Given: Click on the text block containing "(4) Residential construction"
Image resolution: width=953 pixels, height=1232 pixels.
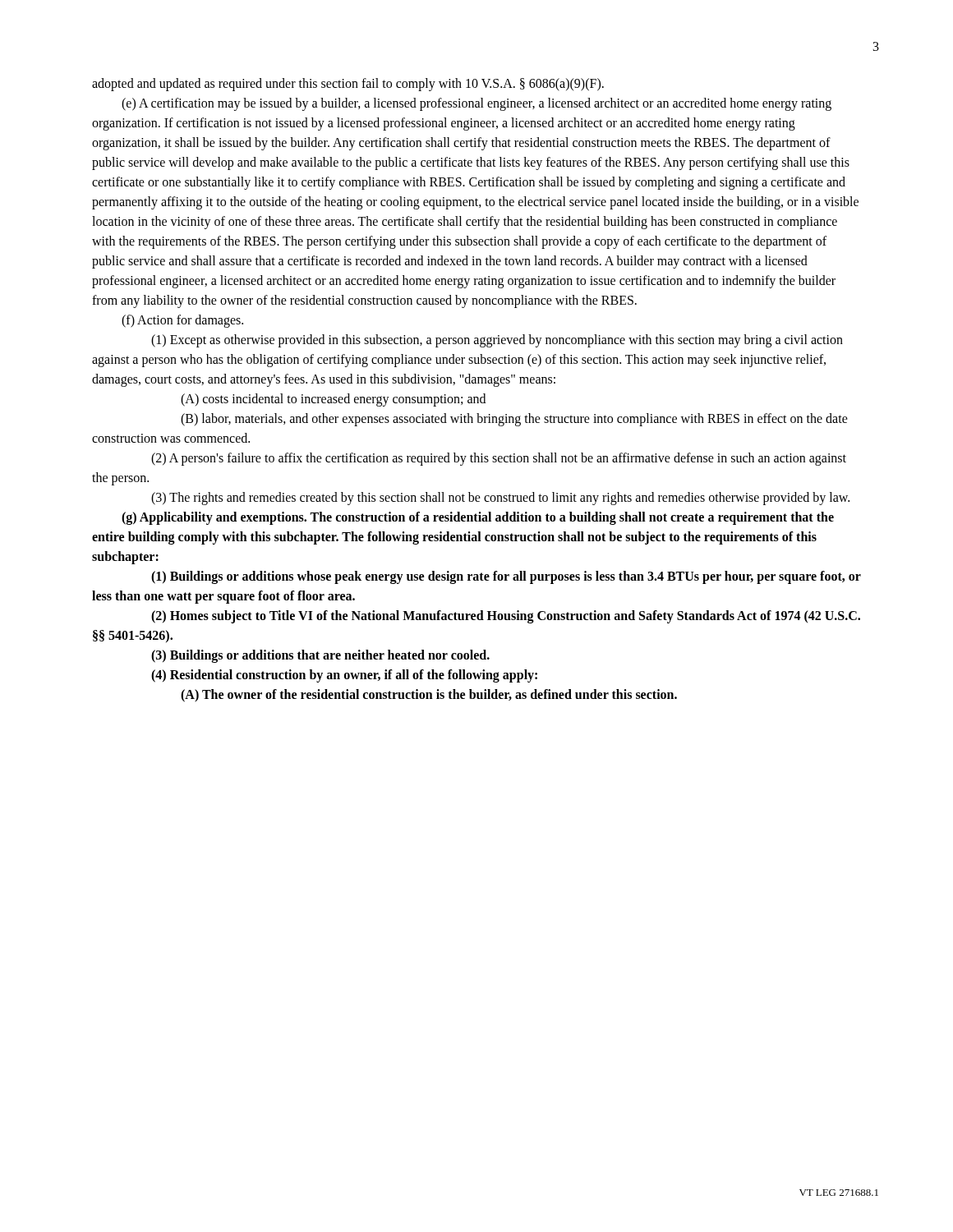Looking at the screenshot, I should 345,675.
